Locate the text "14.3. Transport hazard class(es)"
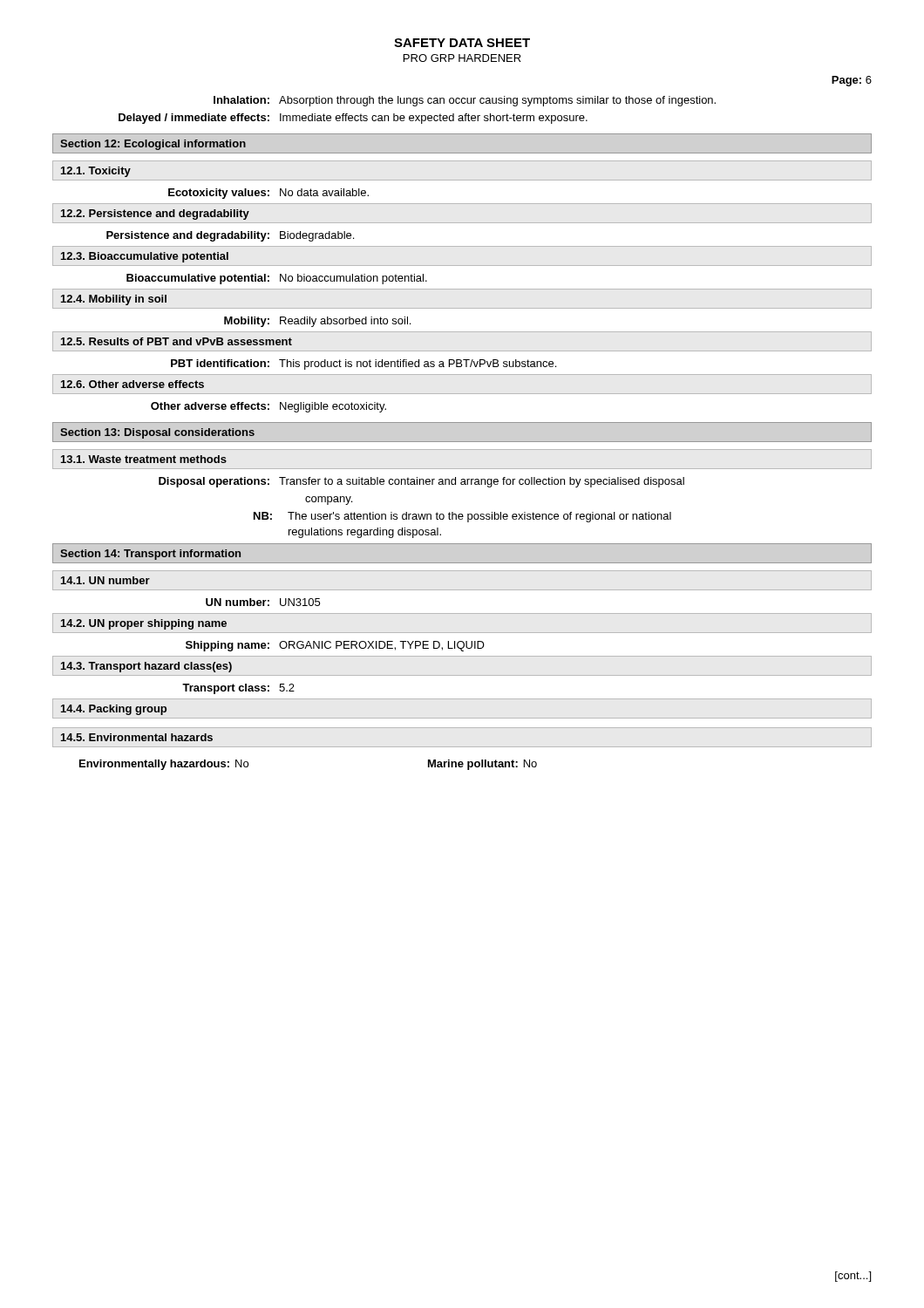Screen dimensions: 1308x924 pos(146,666)
